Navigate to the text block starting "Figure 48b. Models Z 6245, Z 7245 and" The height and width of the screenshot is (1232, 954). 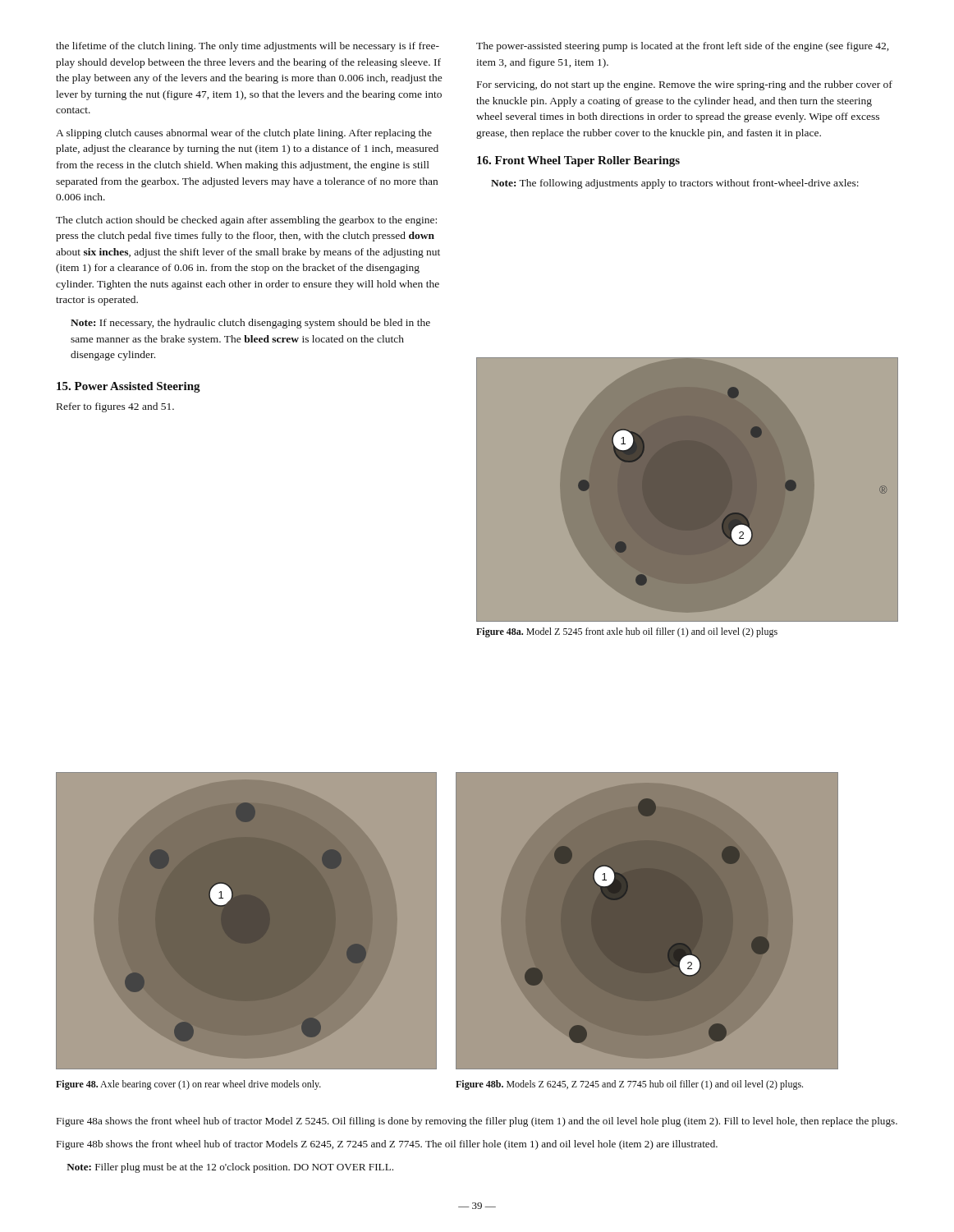pyautogui.click(x=630, y=1084)
